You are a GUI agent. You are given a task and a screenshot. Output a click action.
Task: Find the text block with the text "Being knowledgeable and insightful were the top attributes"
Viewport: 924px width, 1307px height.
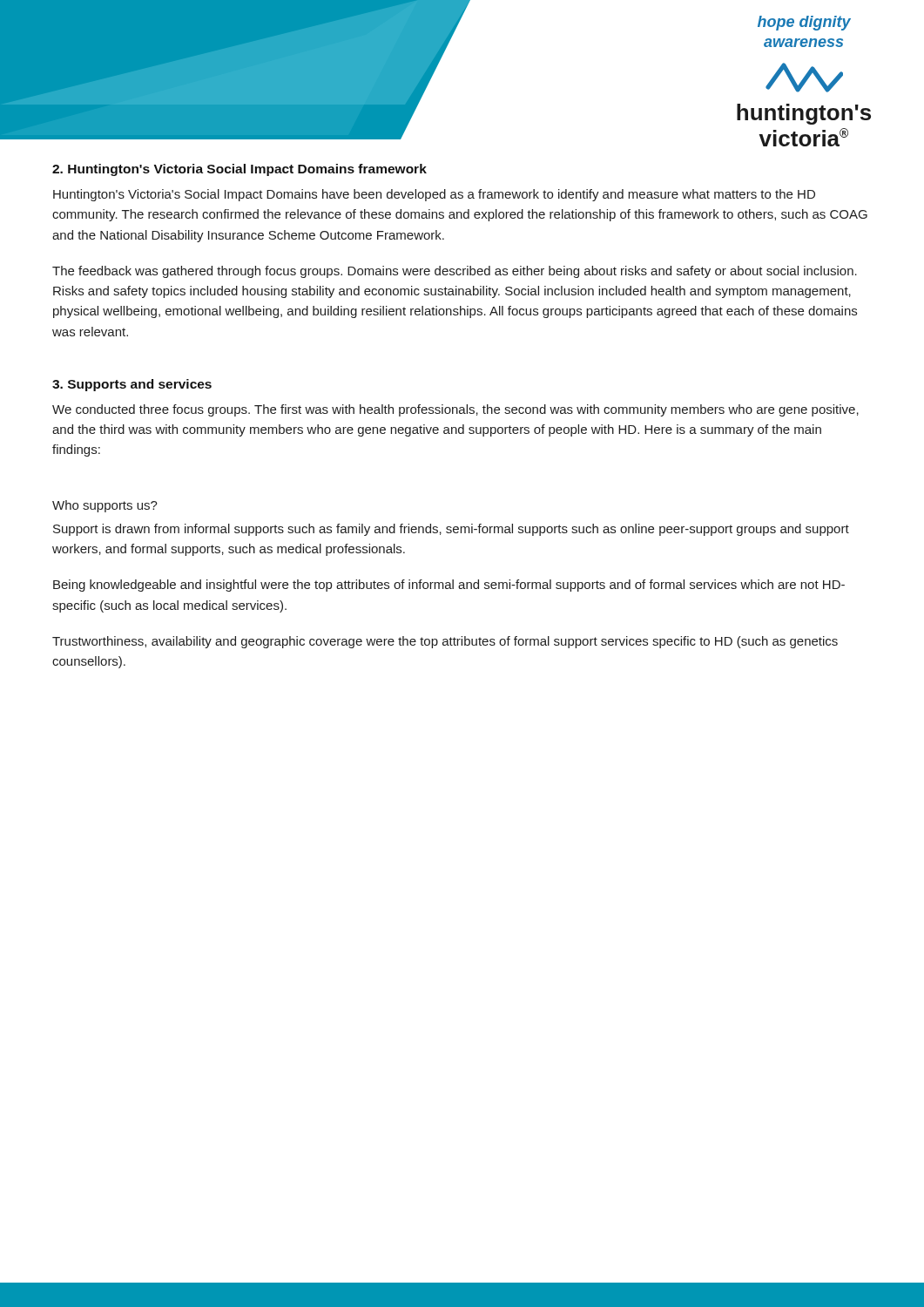tap(449, 595)
